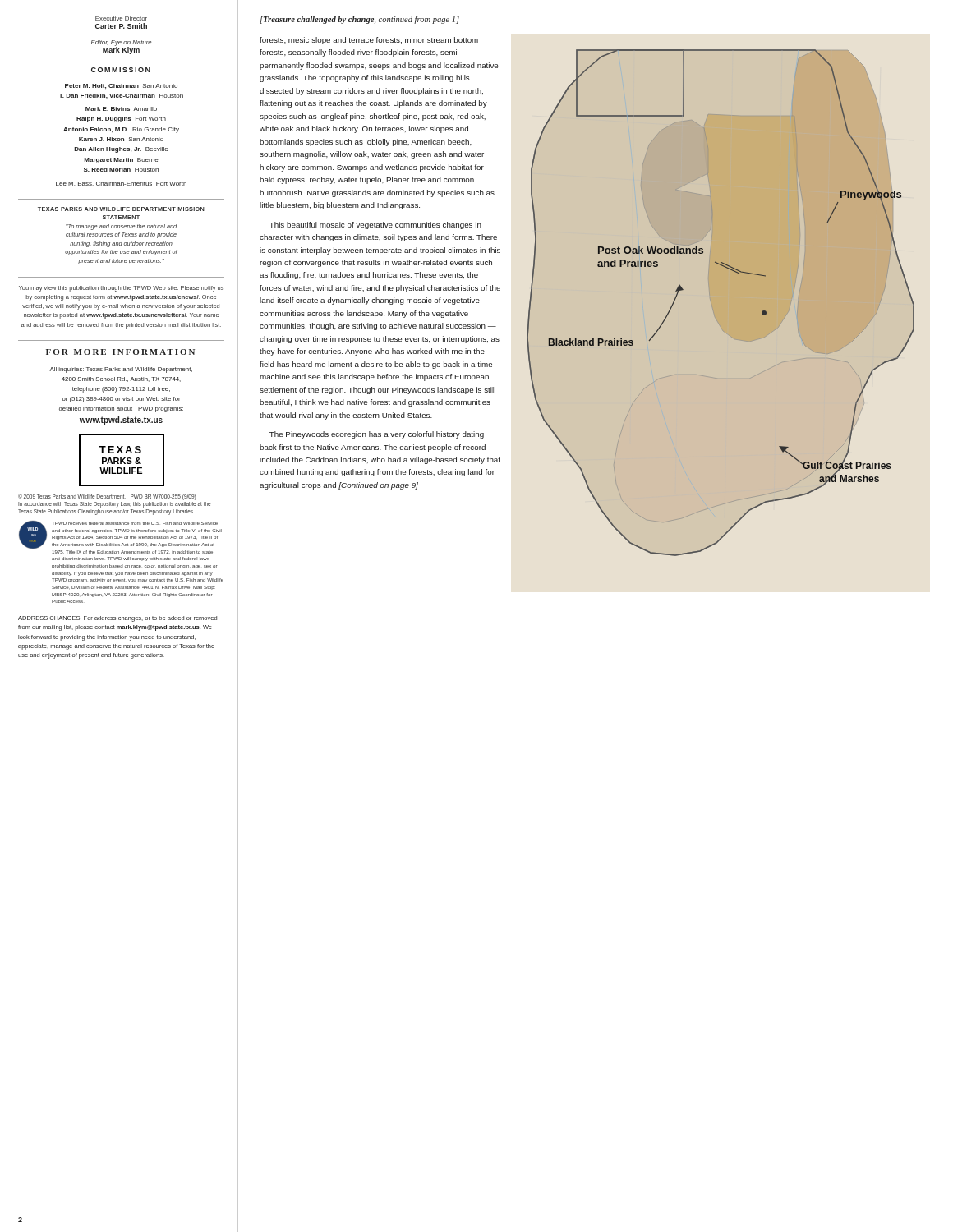Select the text containing "Editor, Eye on Nature Mark Klym"

tap(121, 46)
